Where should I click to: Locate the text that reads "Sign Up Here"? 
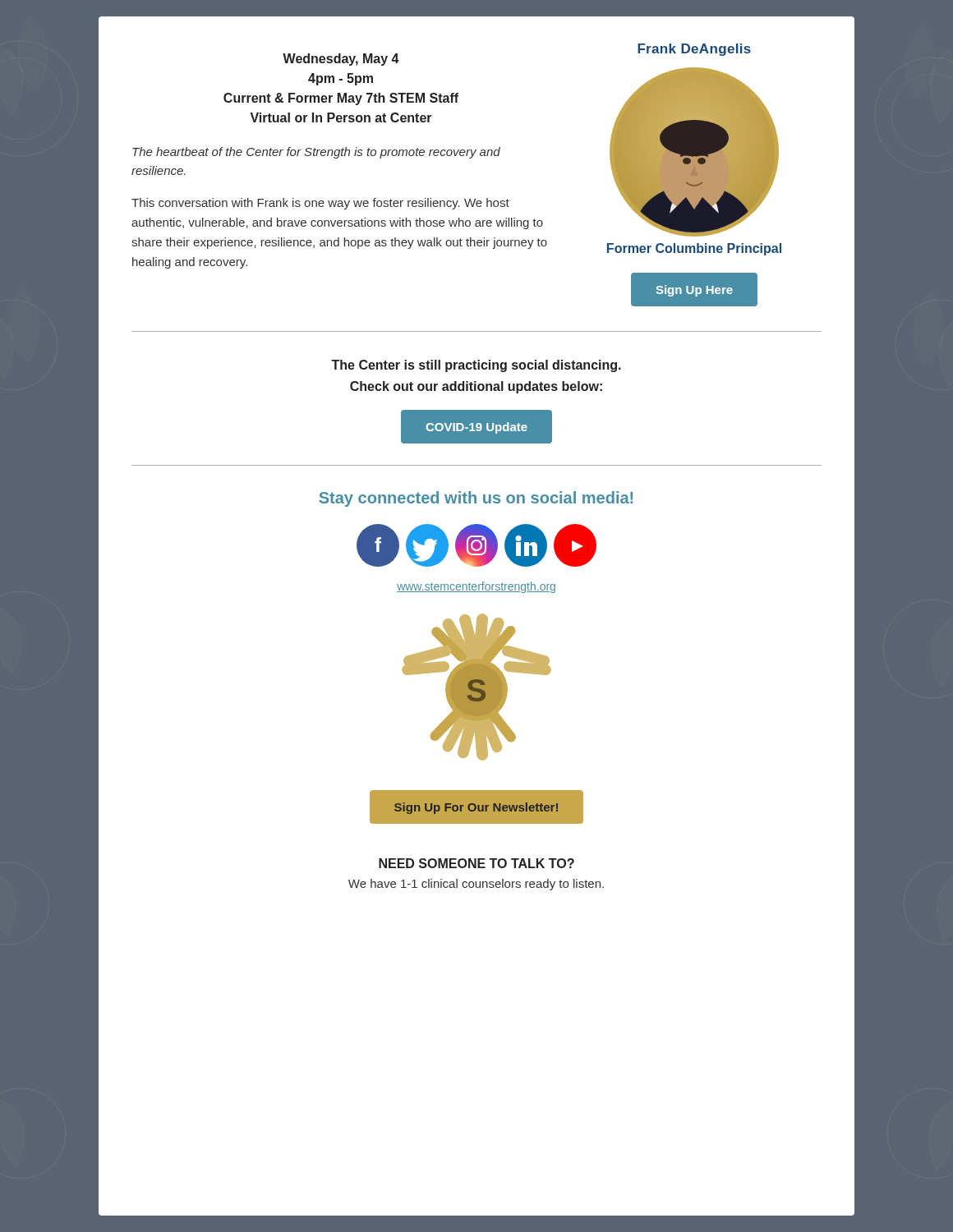pos(694,290)
